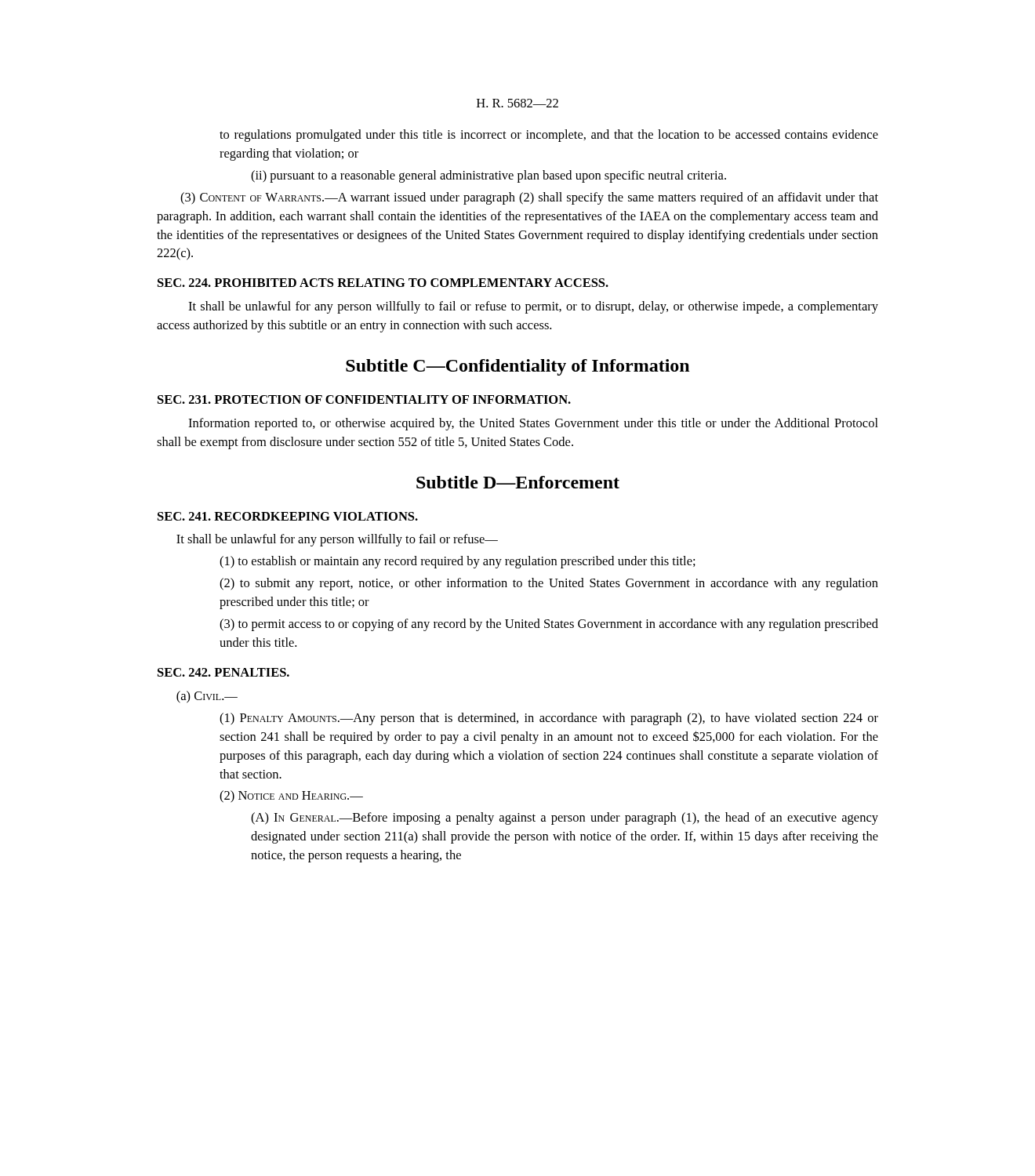This screenshot has width=1035, height=1176.
Task: Where does it say "Subtitle D—Enforcement"?
Action: pyautogui.click(x=518, y=482)
